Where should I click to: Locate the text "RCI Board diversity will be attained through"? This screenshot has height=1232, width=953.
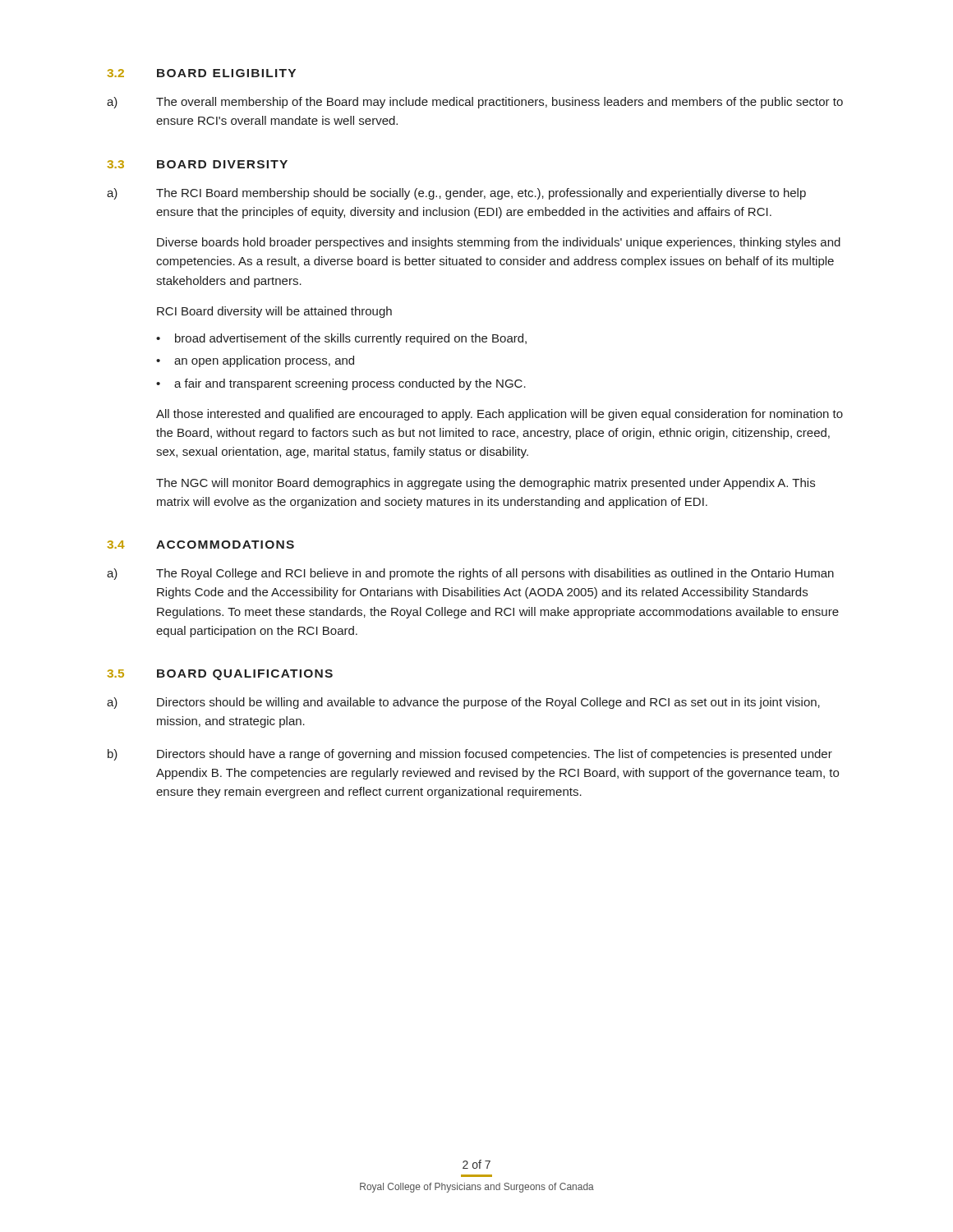274,311
